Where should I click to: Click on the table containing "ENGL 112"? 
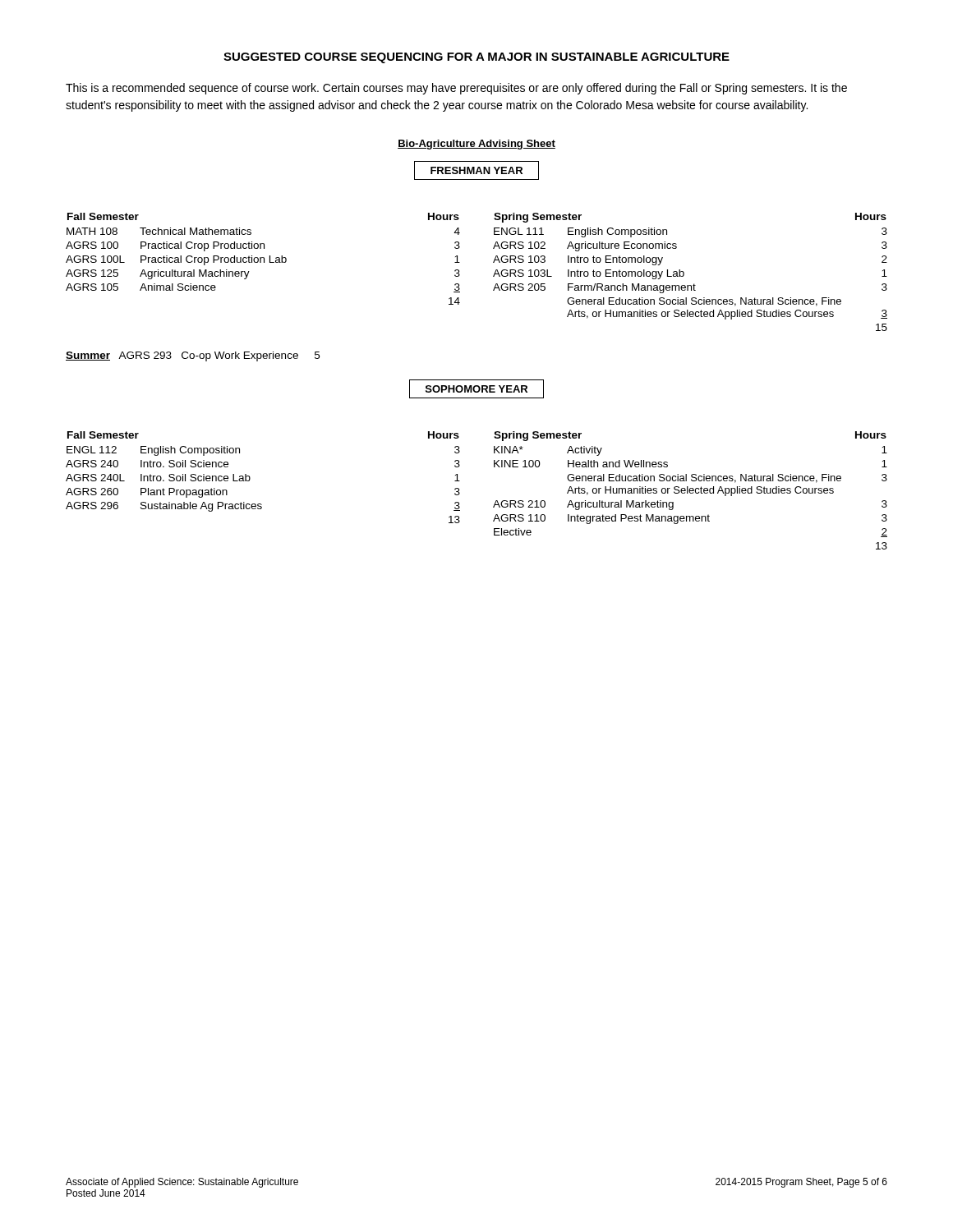coord(263,477)
